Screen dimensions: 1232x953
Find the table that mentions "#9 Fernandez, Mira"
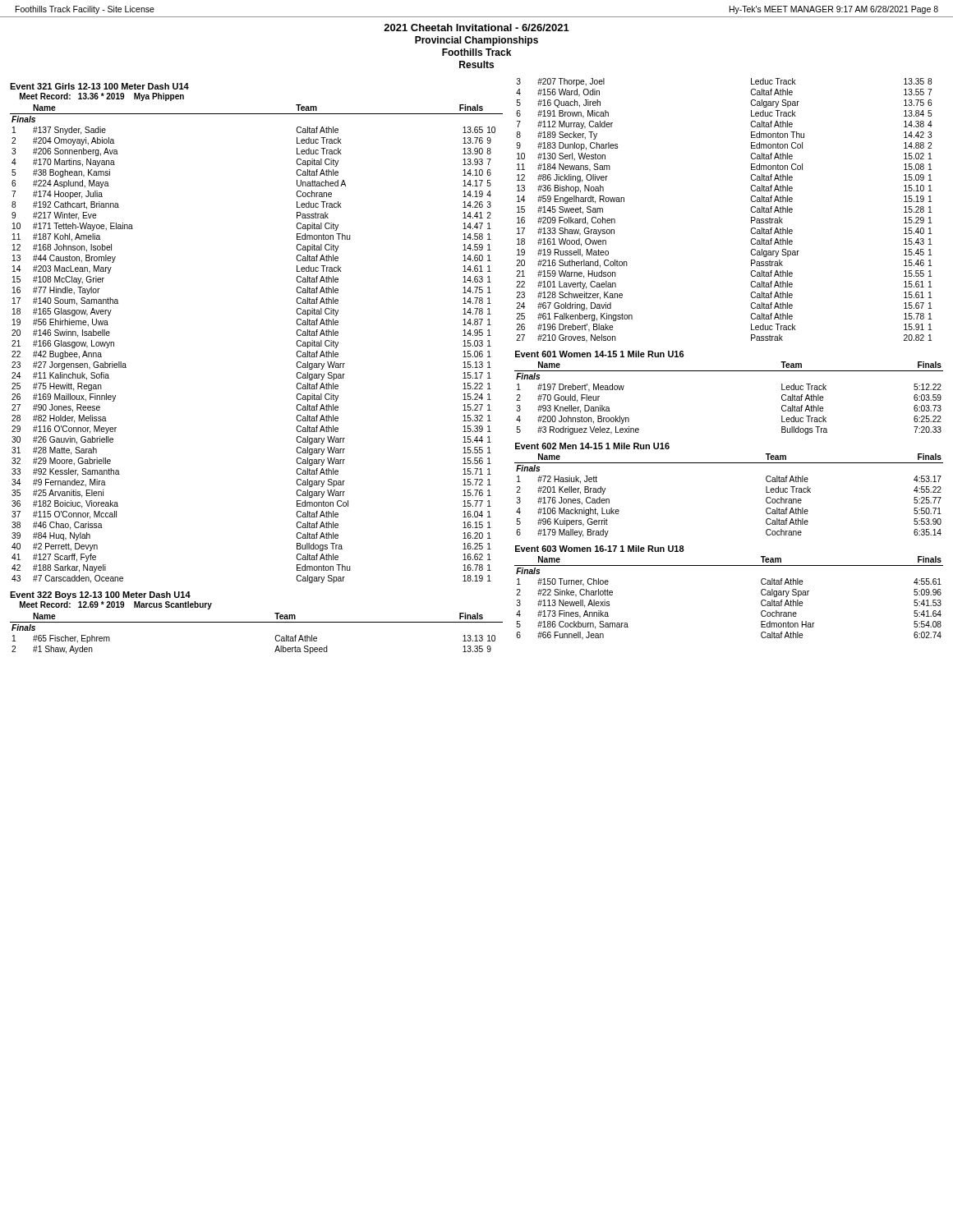256,343
